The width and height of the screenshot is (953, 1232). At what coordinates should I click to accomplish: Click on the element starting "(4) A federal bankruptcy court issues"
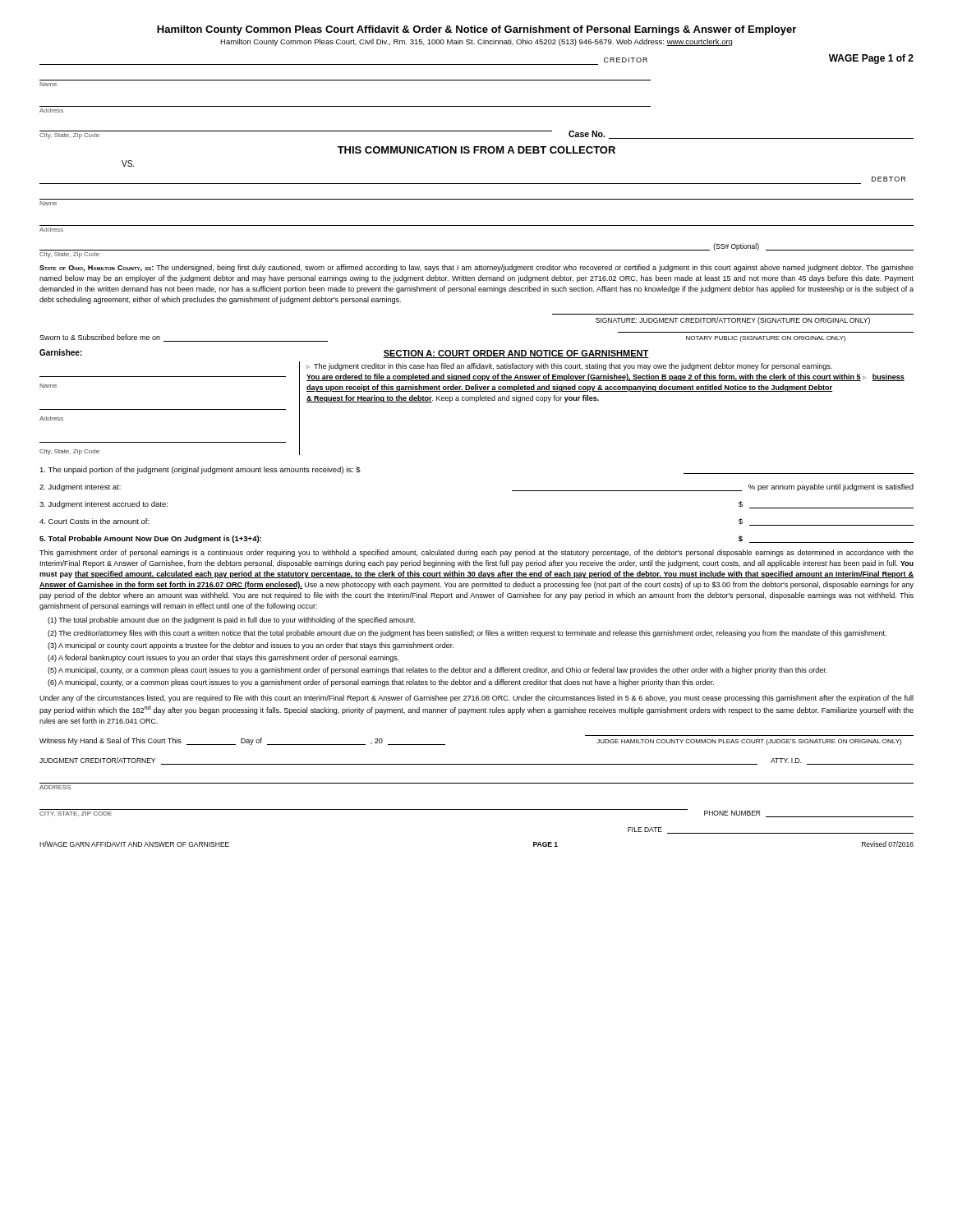[x=224, y=658]
